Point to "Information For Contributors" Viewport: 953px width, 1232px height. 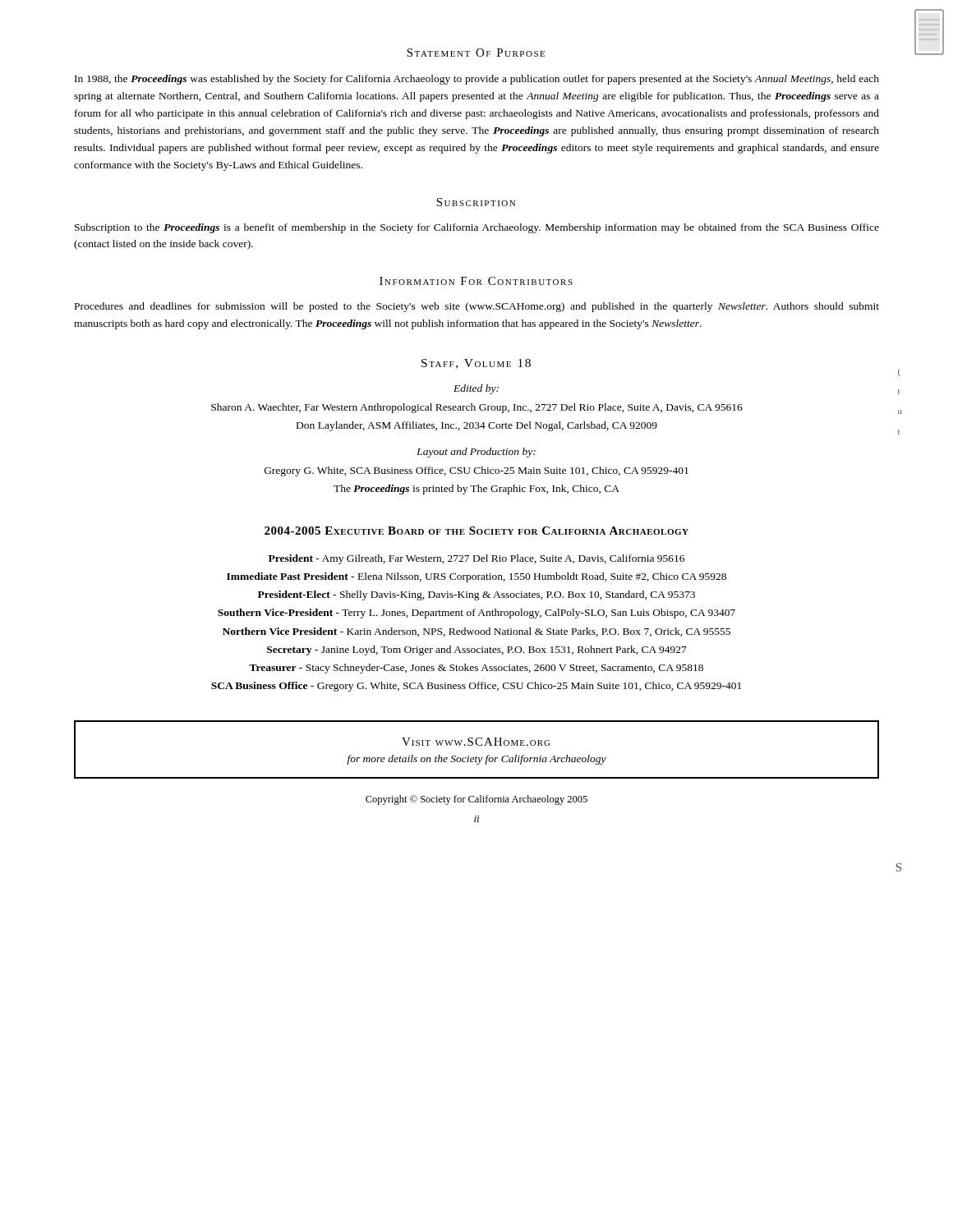point(476,281)
